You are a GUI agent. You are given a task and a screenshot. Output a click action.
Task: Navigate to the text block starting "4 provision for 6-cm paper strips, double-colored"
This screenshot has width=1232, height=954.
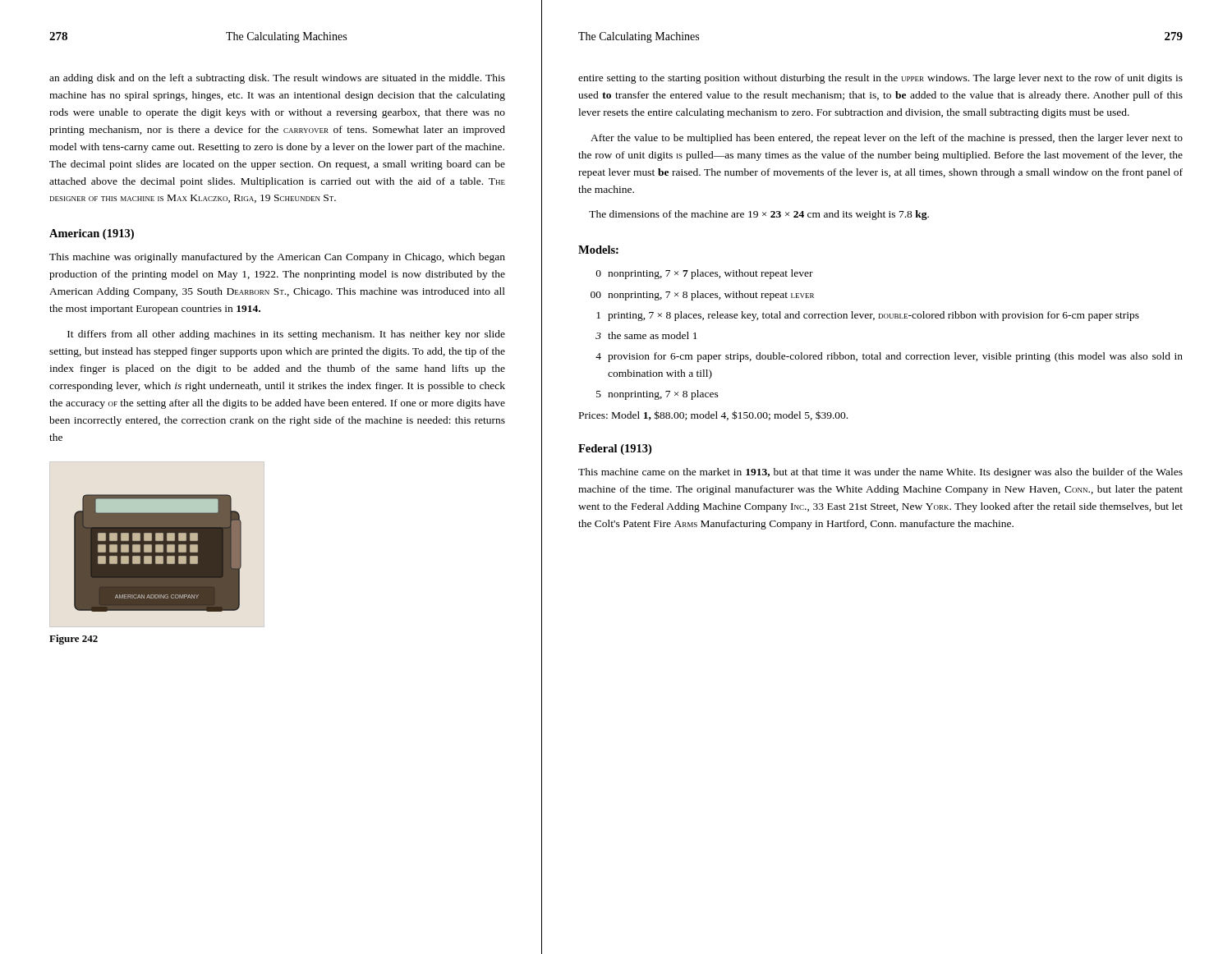tap(880, 365)
